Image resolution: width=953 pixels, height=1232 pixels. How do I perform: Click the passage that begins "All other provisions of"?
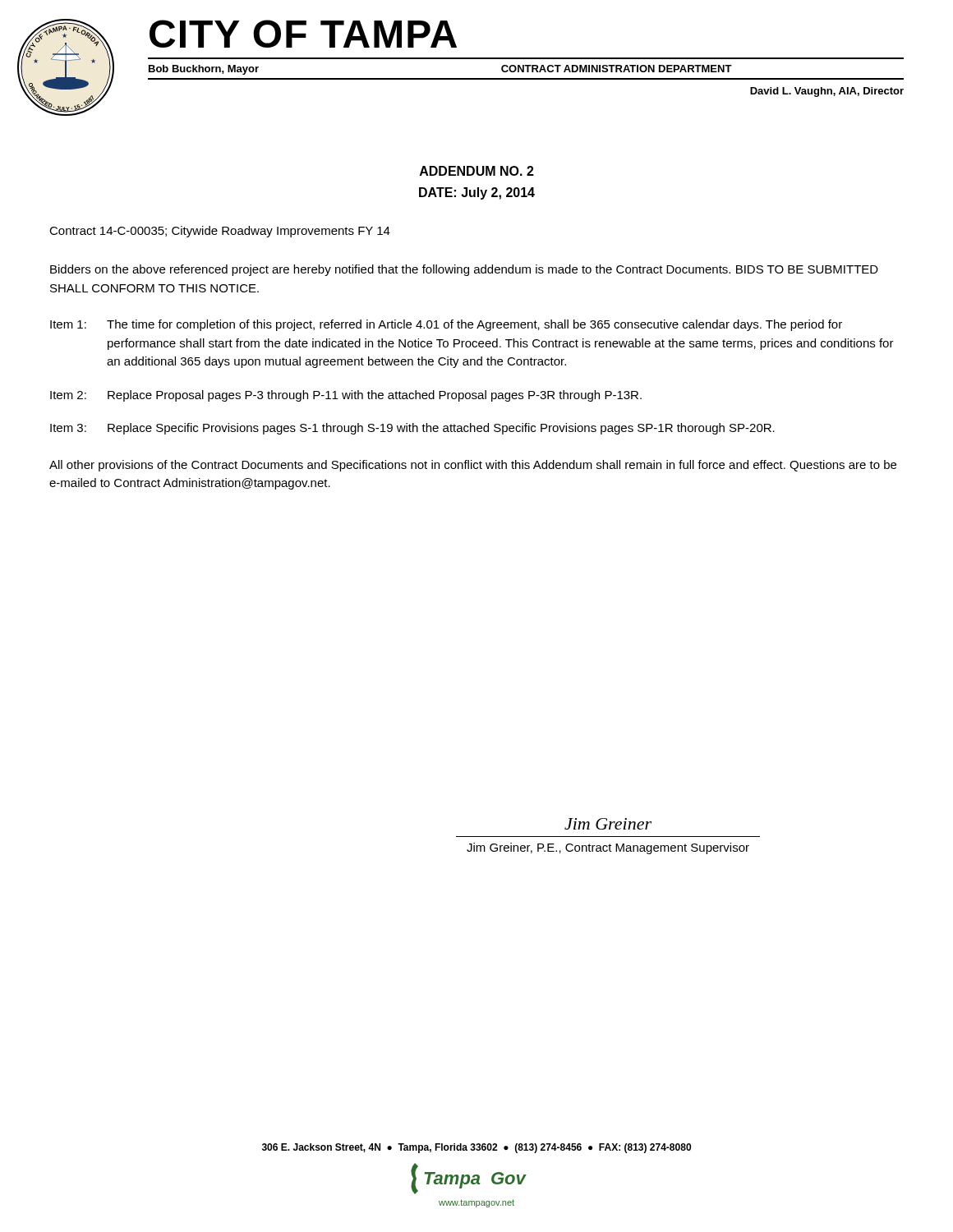click(473, 473)
